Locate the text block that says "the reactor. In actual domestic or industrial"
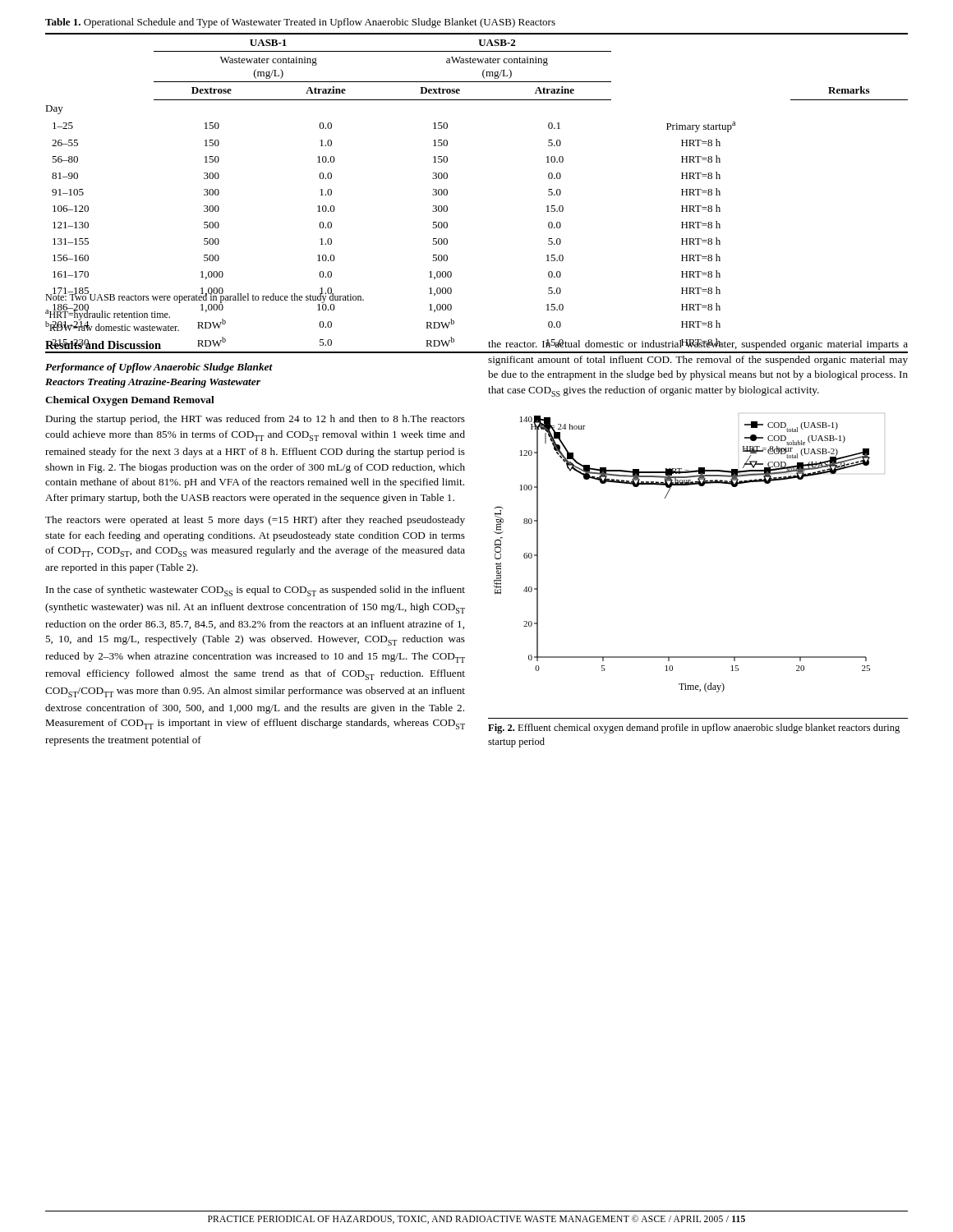 tap(698, 368)
